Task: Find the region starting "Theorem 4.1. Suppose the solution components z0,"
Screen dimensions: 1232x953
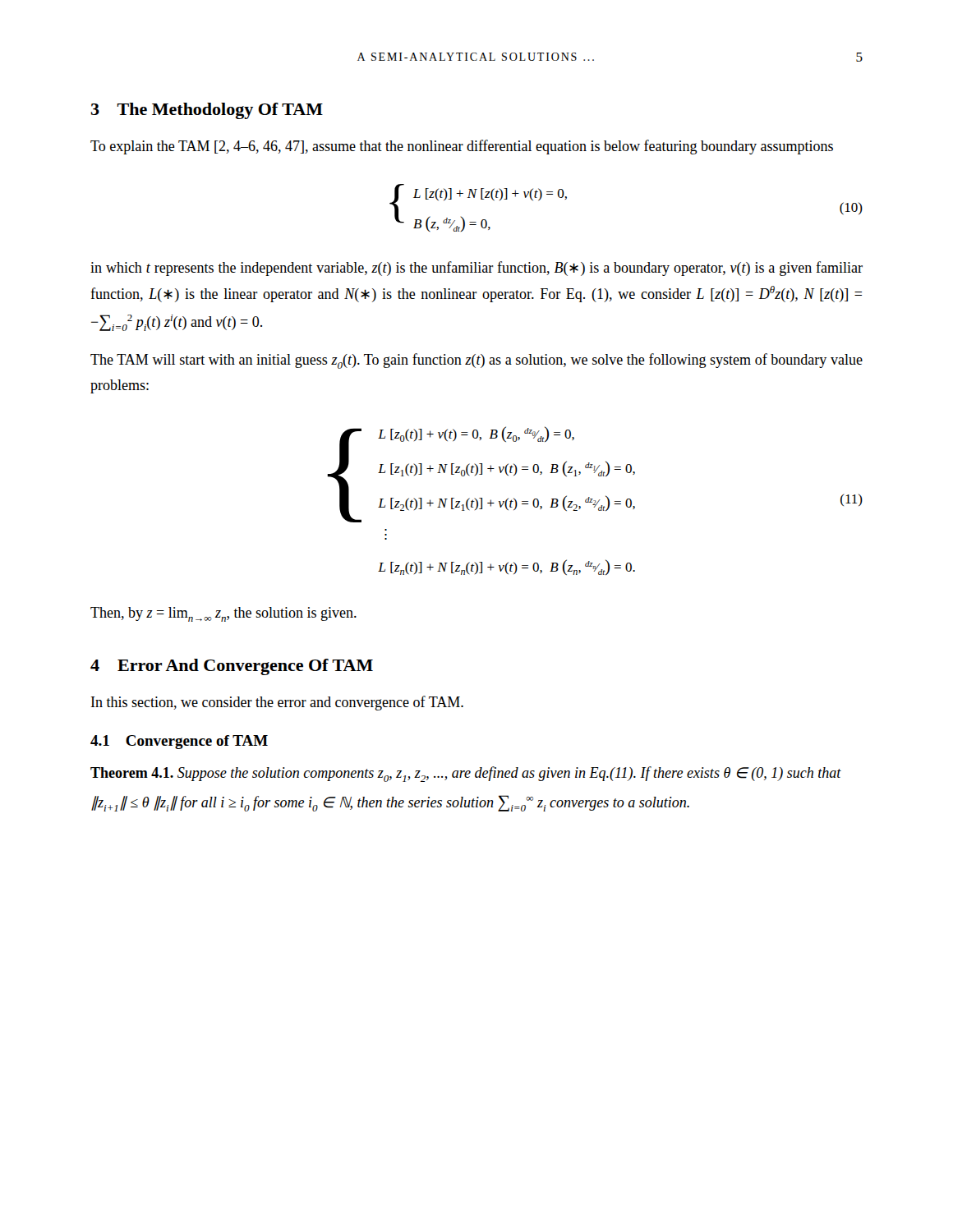Action: tap(465, 789)
